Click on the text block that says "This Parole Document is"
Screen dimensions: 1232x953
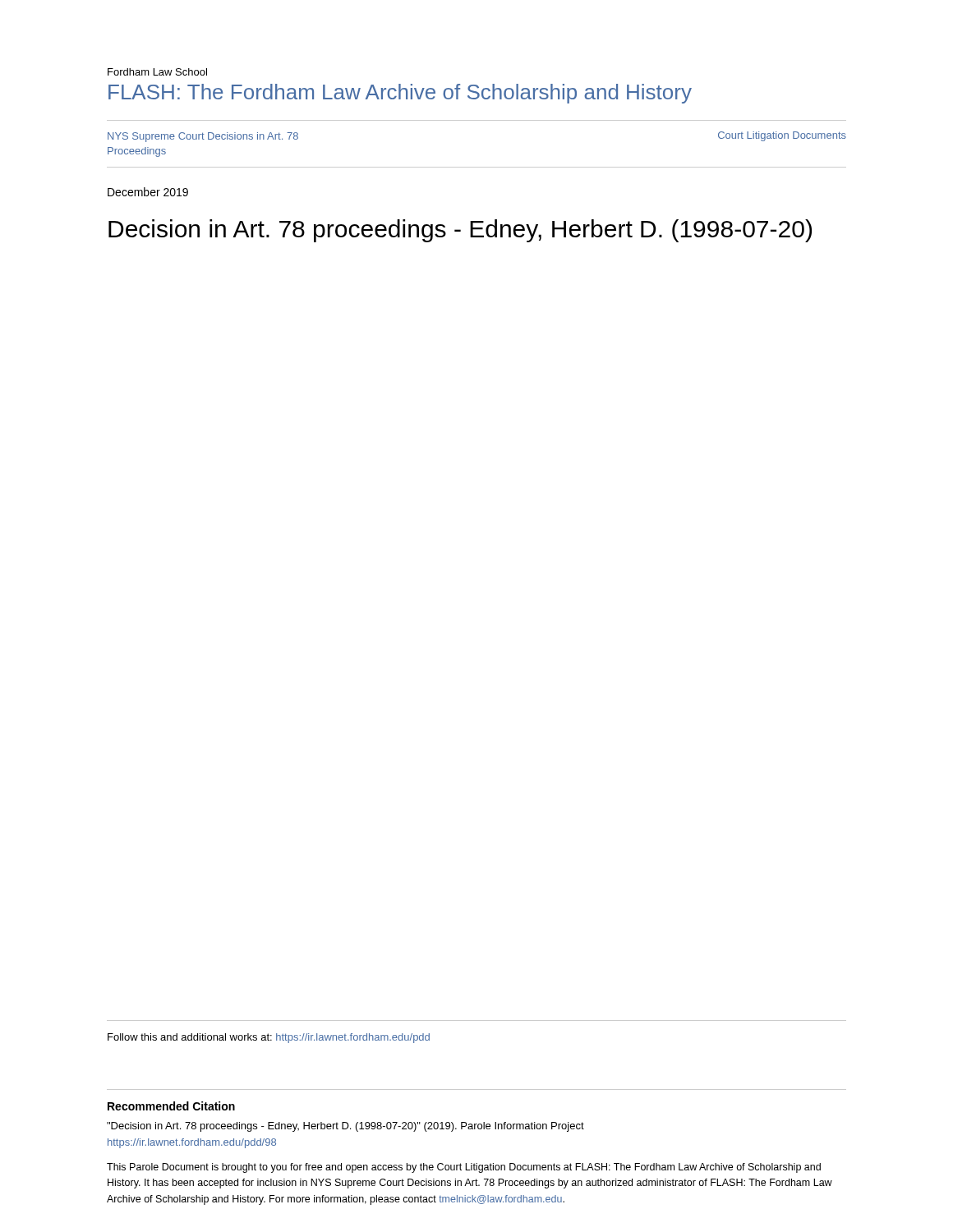click(x=469, y=1183)
